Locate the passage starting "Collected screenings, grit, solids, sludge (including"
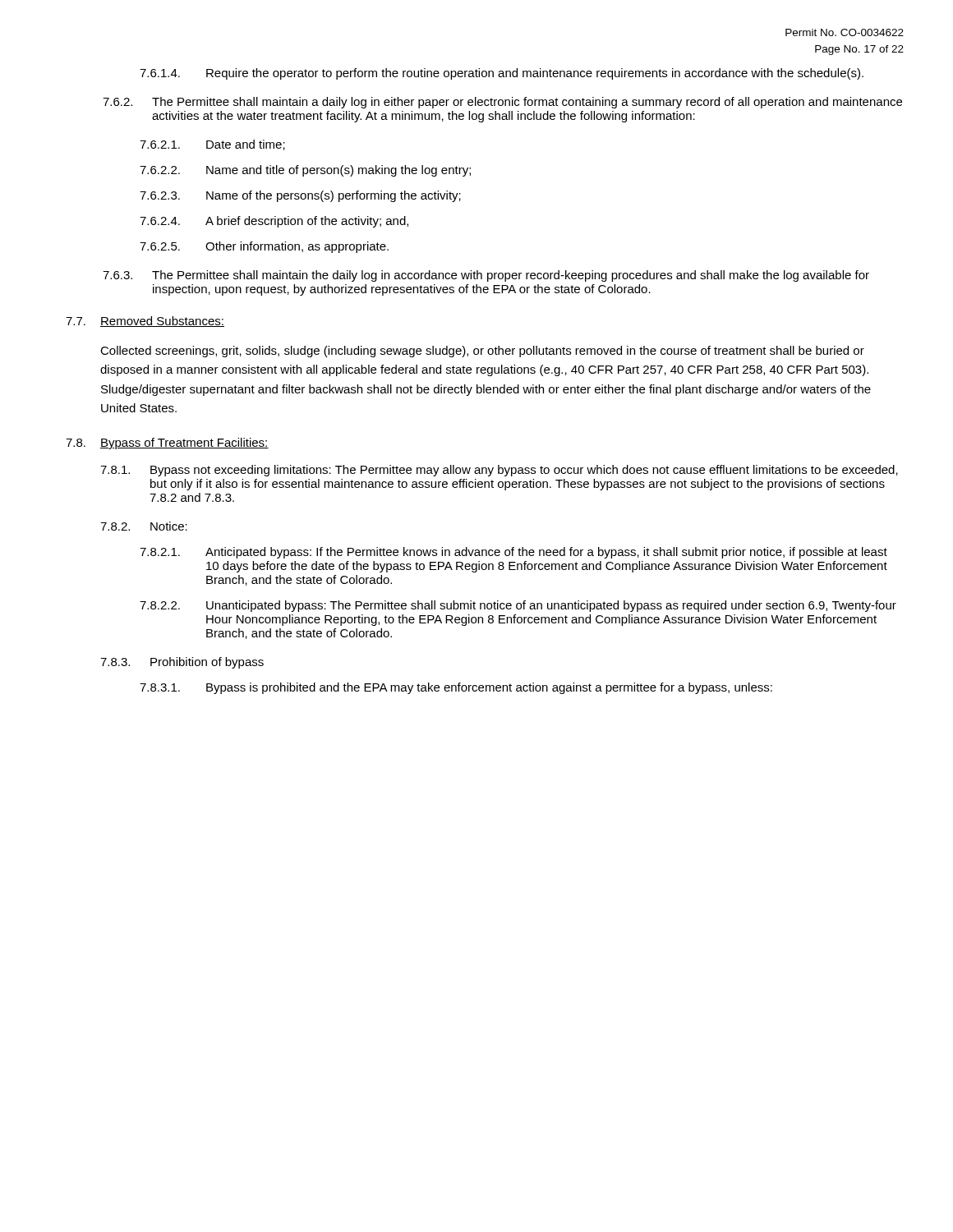The width and height of the screenshot is (953, 1232). (x=486, y=379)
